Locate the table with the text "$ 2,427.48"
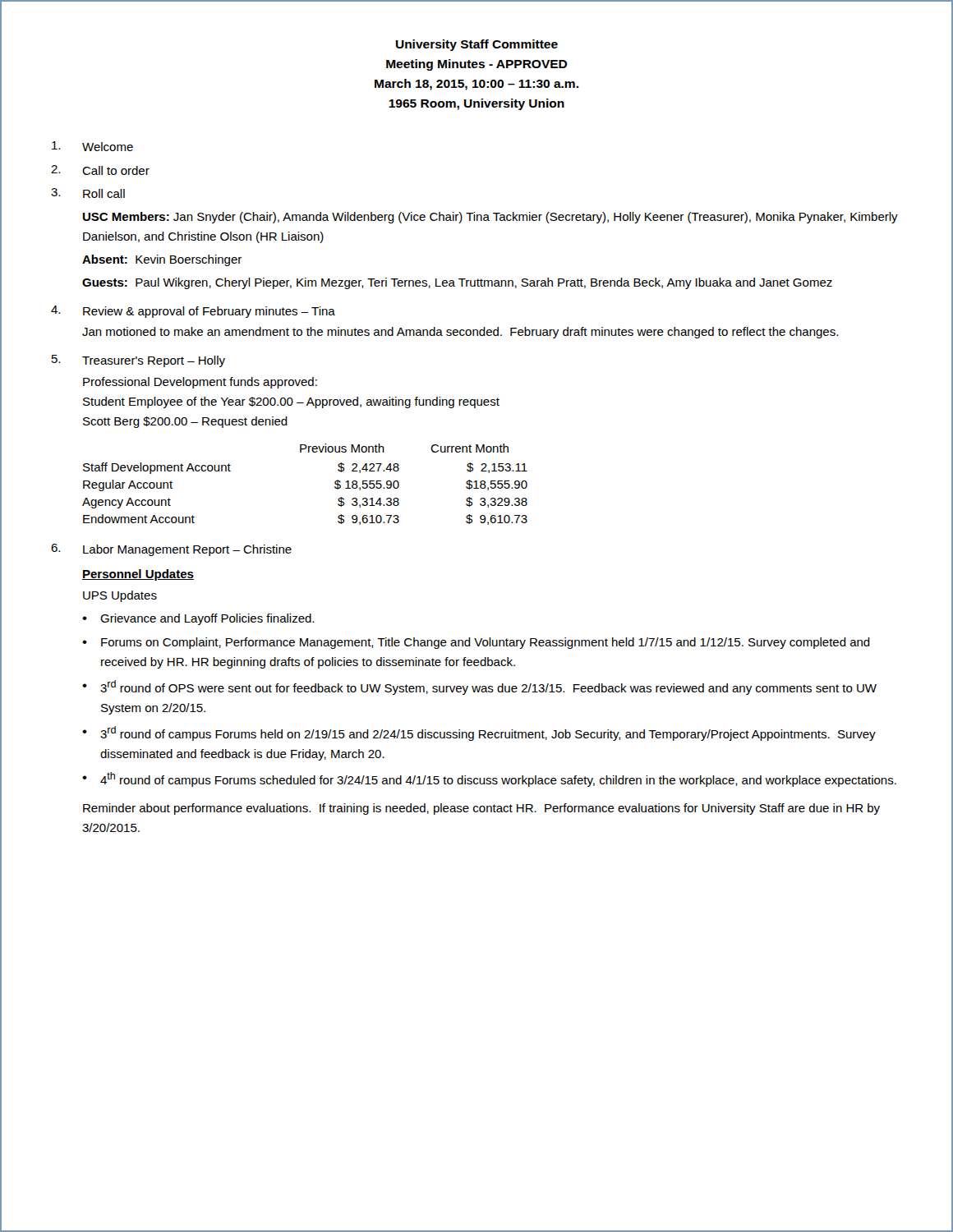Screen dimensions: 1232x953 coord(492,483)
